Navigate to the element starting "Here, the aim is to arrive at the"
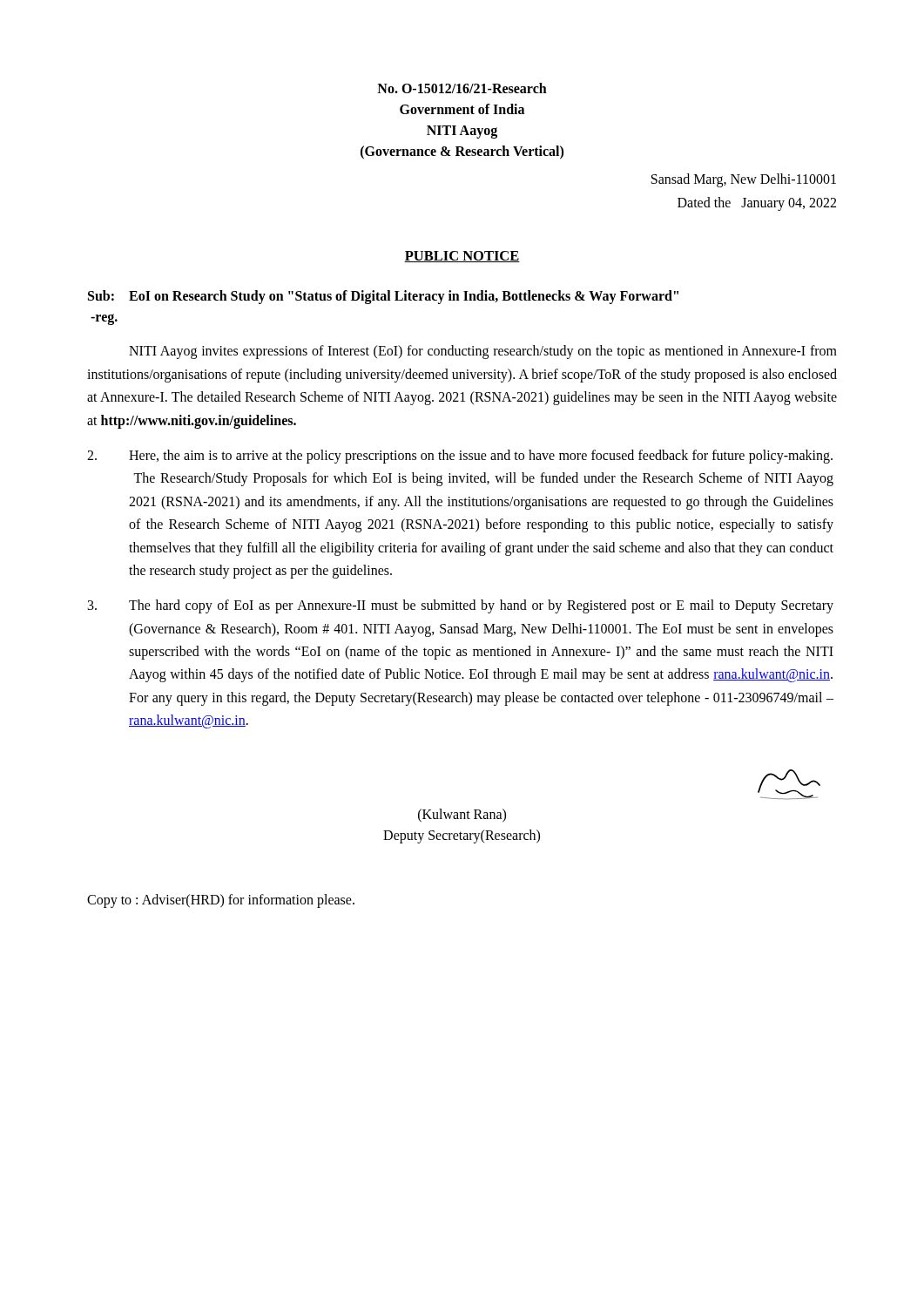924x1307 pixels. (462, 513)
